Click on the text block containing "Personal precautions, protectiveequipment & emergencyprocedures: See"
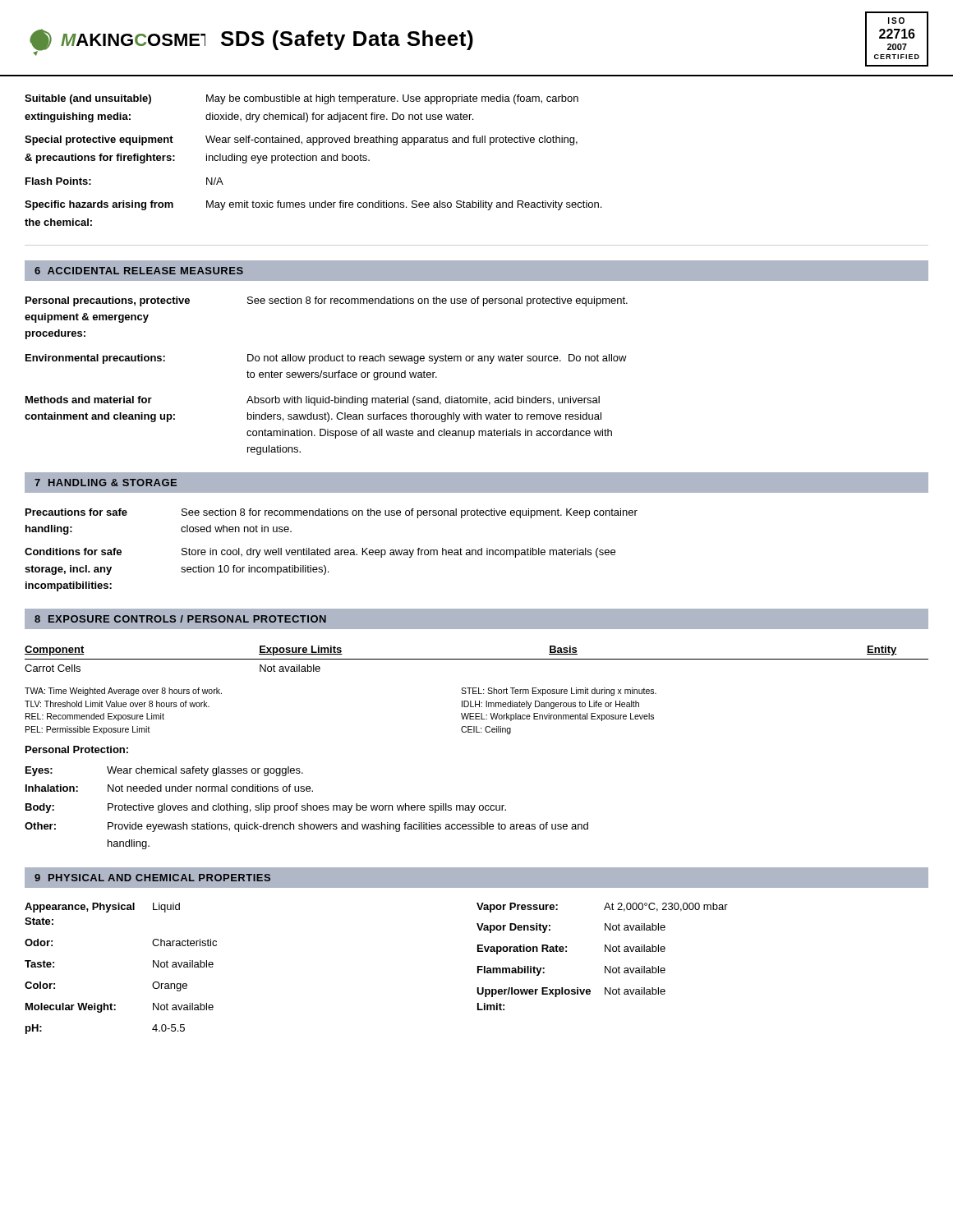 click(x=327, y=301)
